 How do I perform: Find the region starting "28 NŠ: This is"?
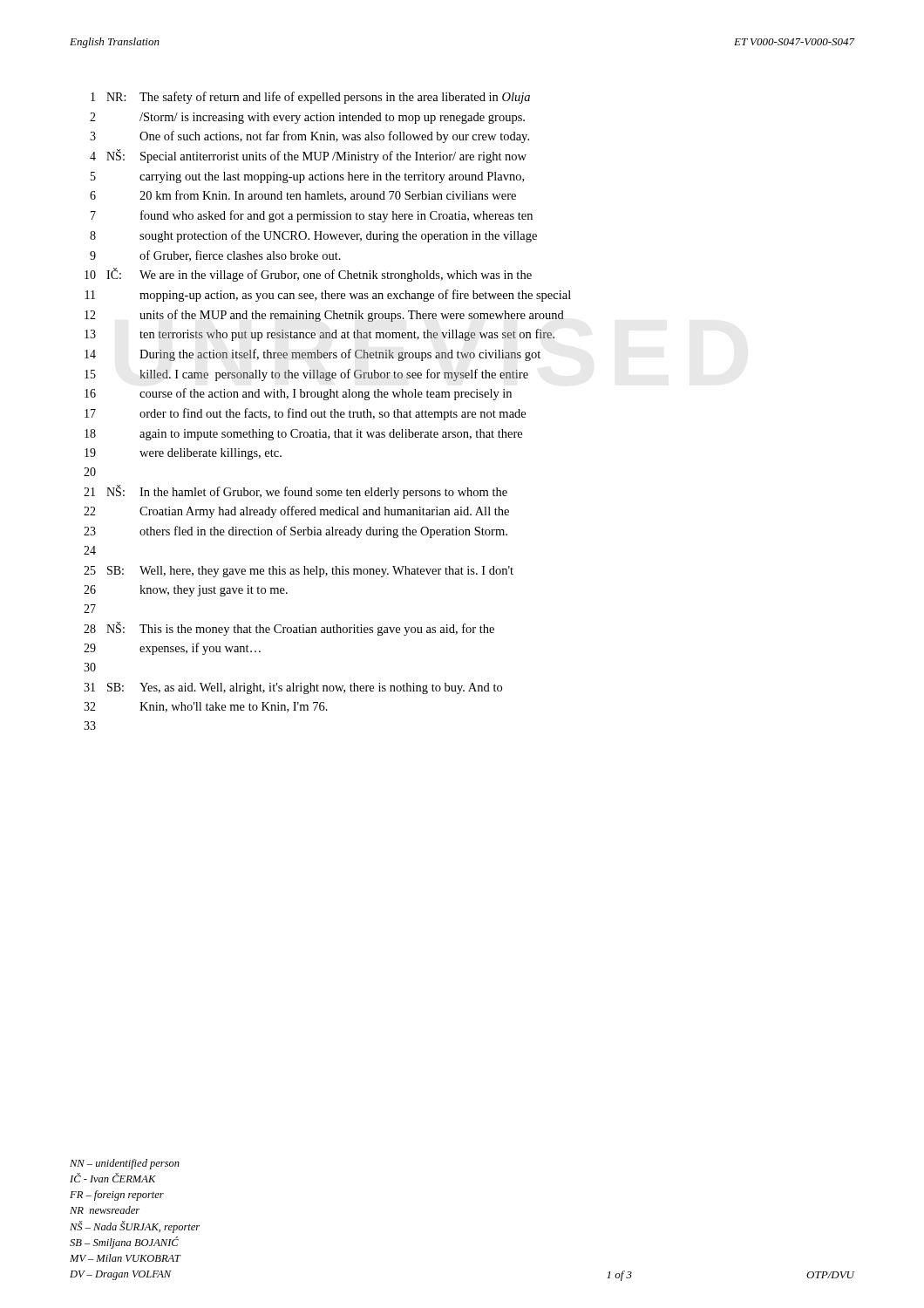[462, 629]
